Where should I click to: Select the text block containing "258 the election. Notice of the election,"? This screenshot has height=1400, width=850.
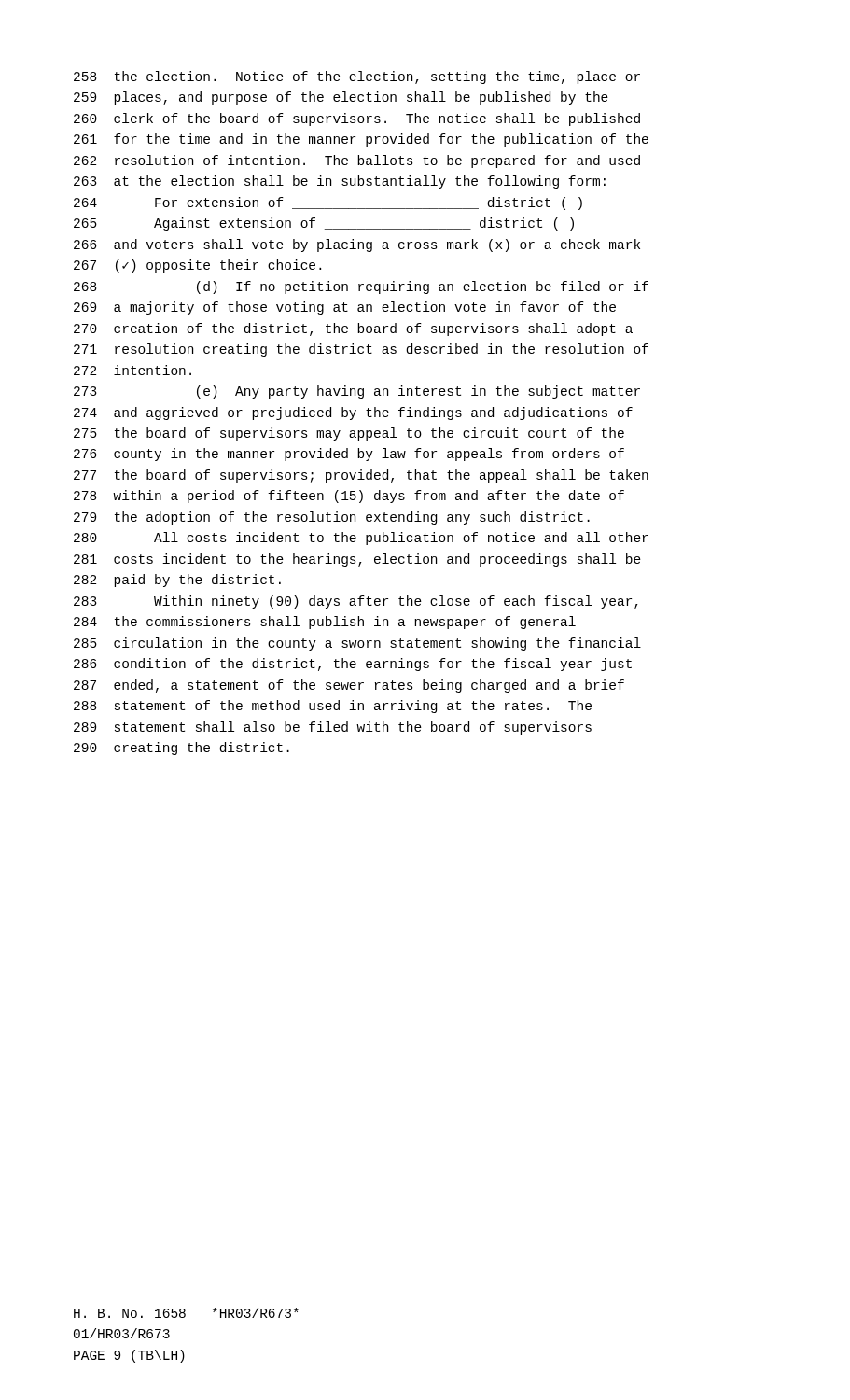point(433,413)
